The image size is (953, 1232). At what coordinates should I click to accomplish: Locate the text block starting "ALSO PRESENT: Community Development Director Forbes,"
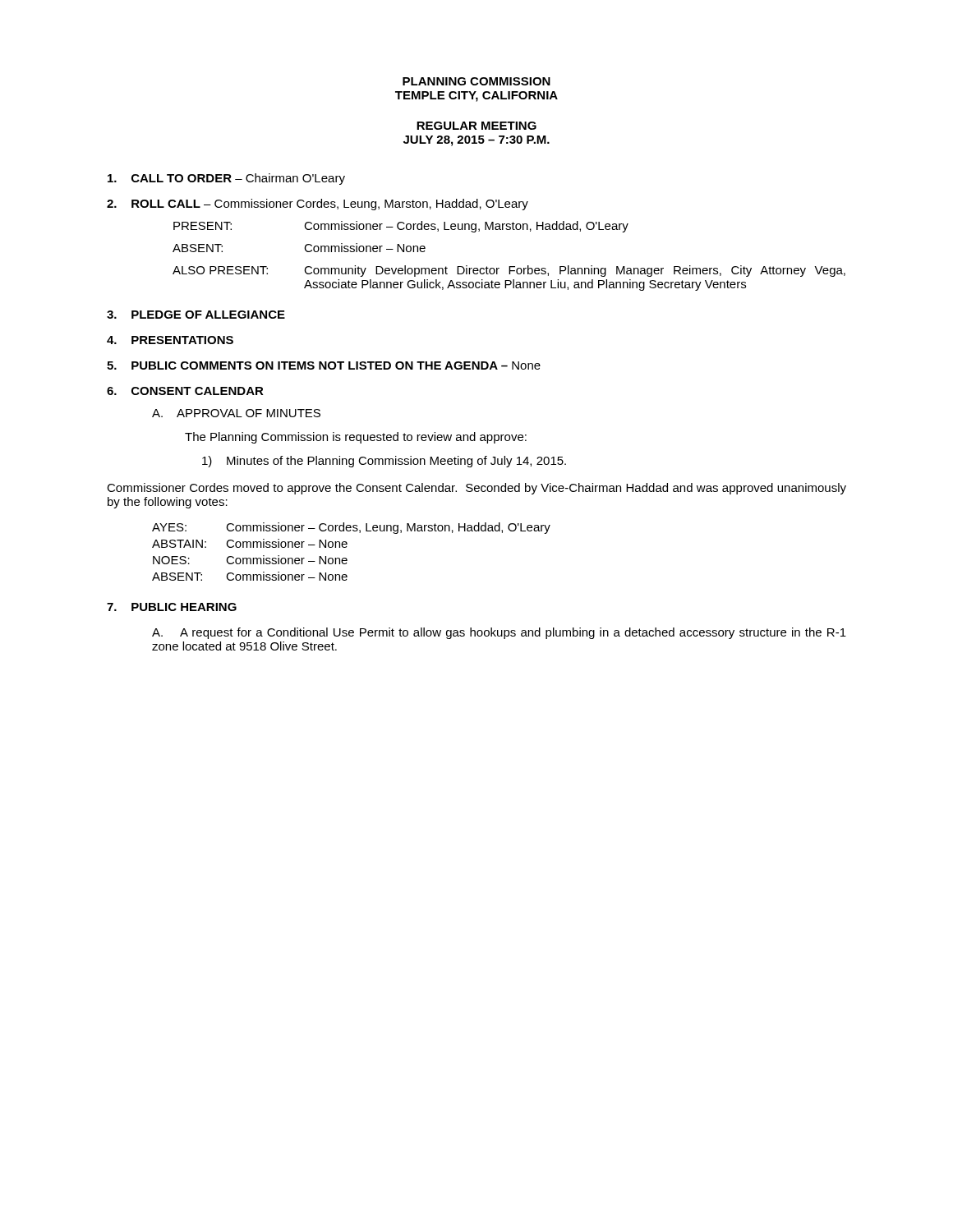click(x=509, y=277)
